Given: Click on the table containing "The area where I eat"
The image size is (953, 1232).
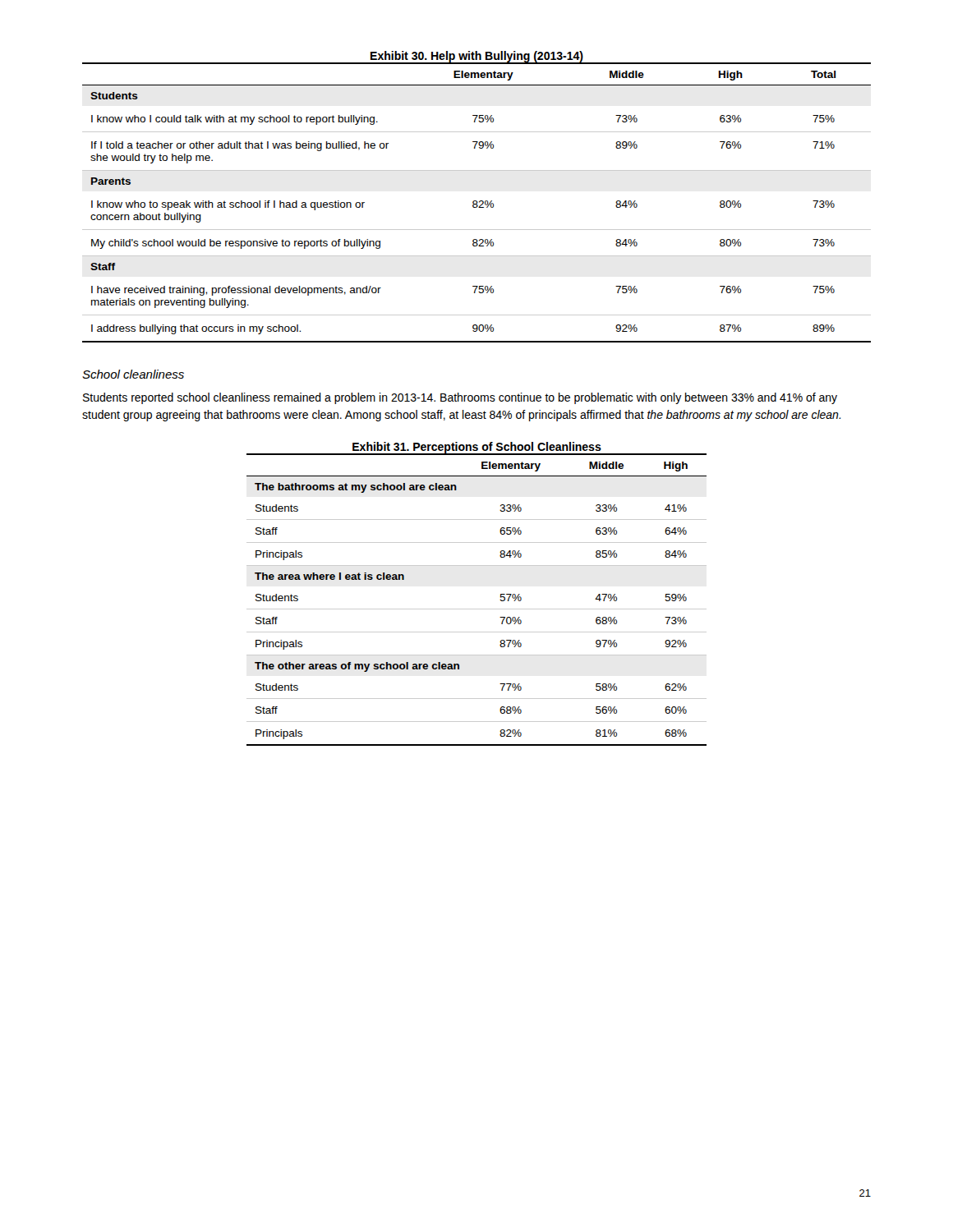Looking at the screenshot, I should tap(476, 600).
